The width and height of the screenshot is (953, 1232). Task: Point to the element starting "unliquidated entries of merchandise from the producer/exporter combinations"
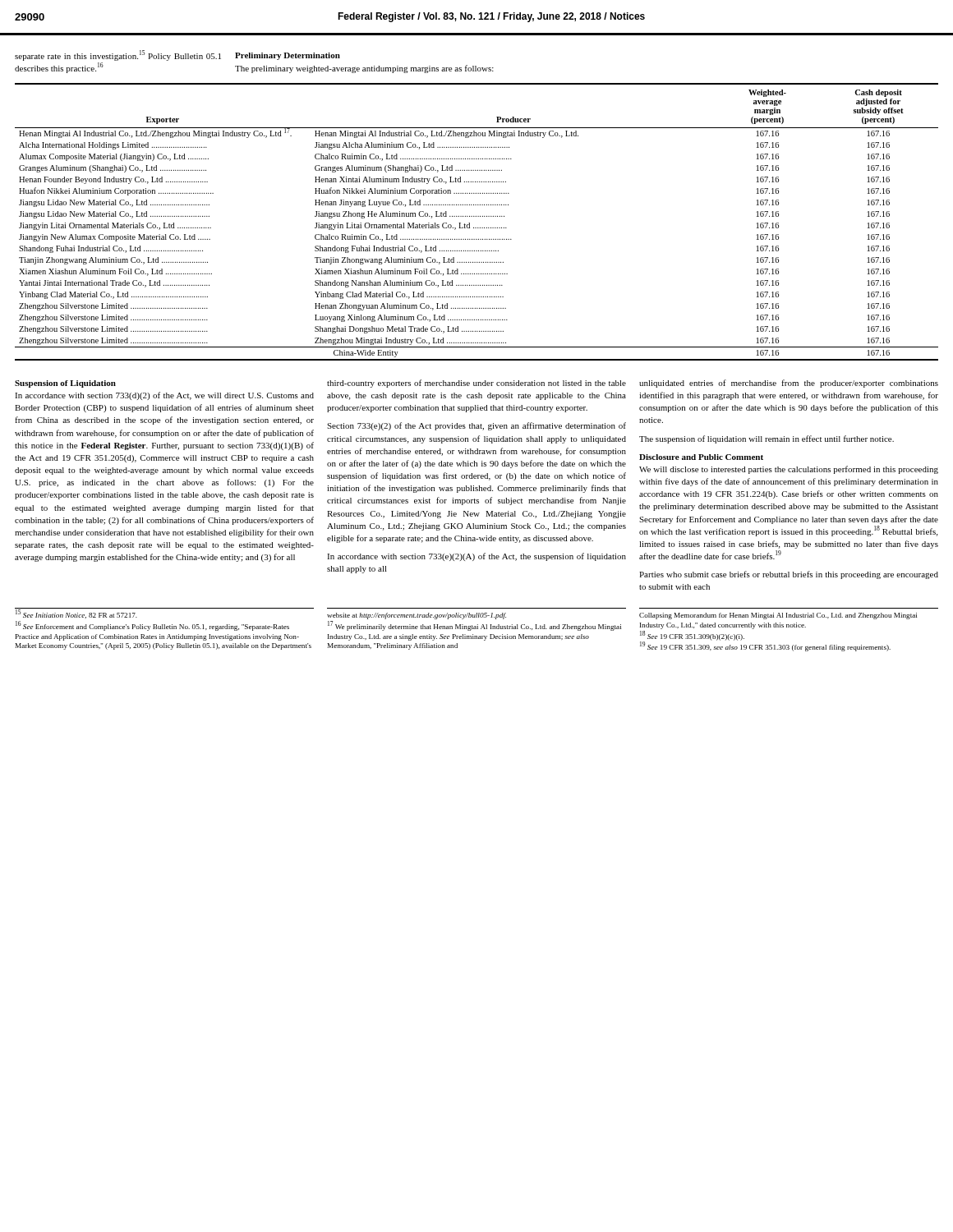pos(789,411)
